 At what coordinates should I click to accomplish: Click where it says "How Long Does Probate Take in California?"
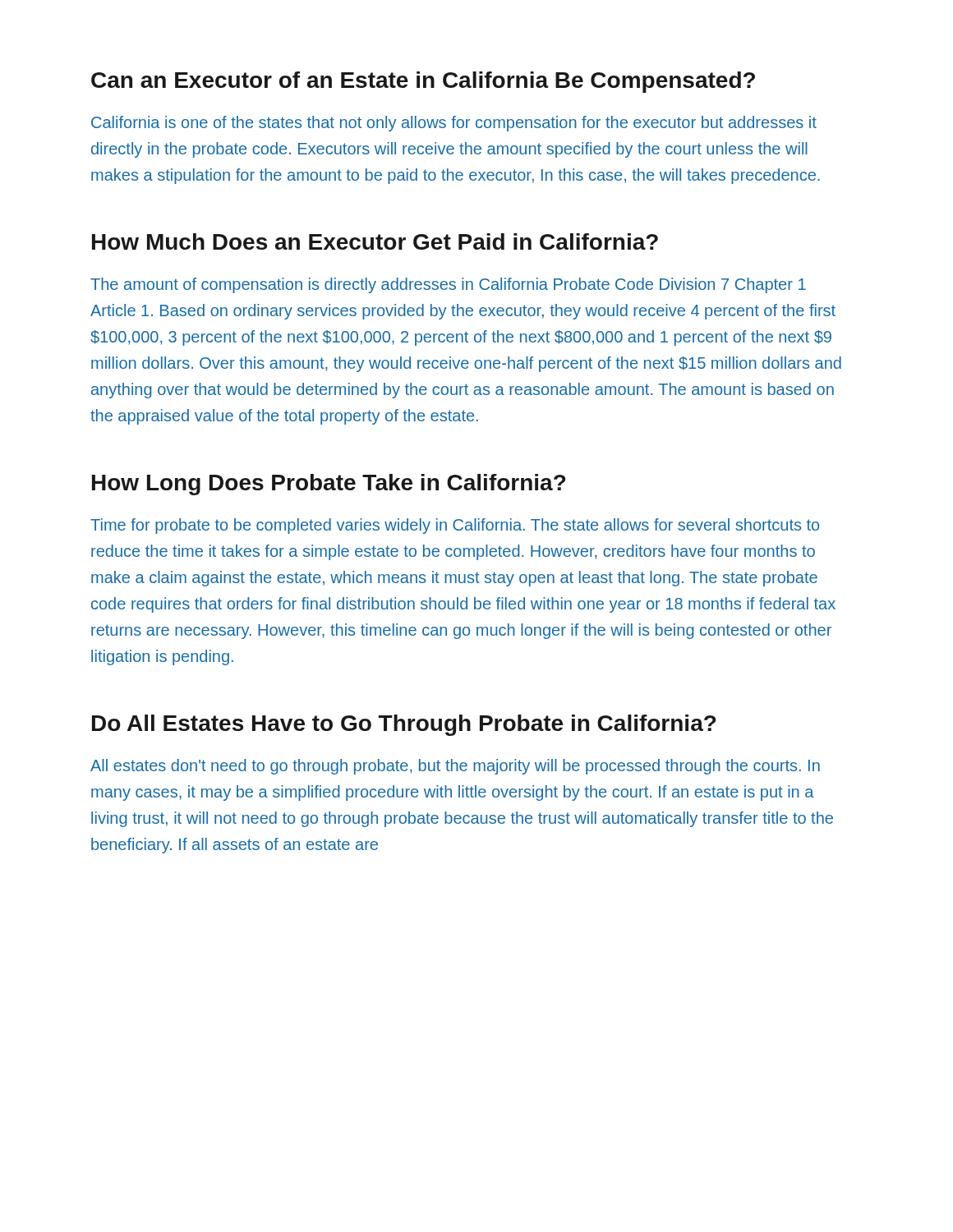click(328, 483)
